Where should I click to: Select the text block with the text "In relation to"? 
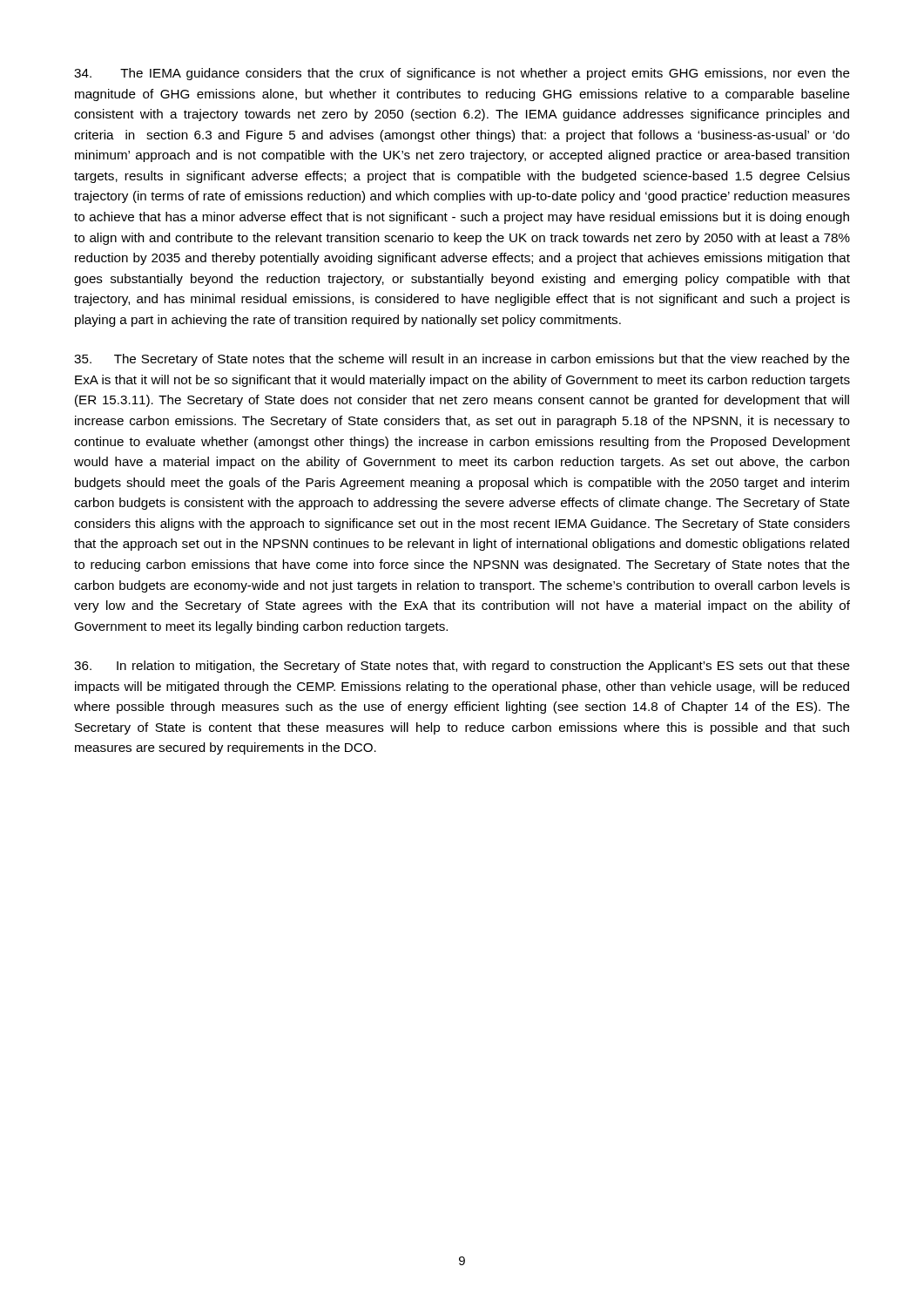[x=462, y=706]
